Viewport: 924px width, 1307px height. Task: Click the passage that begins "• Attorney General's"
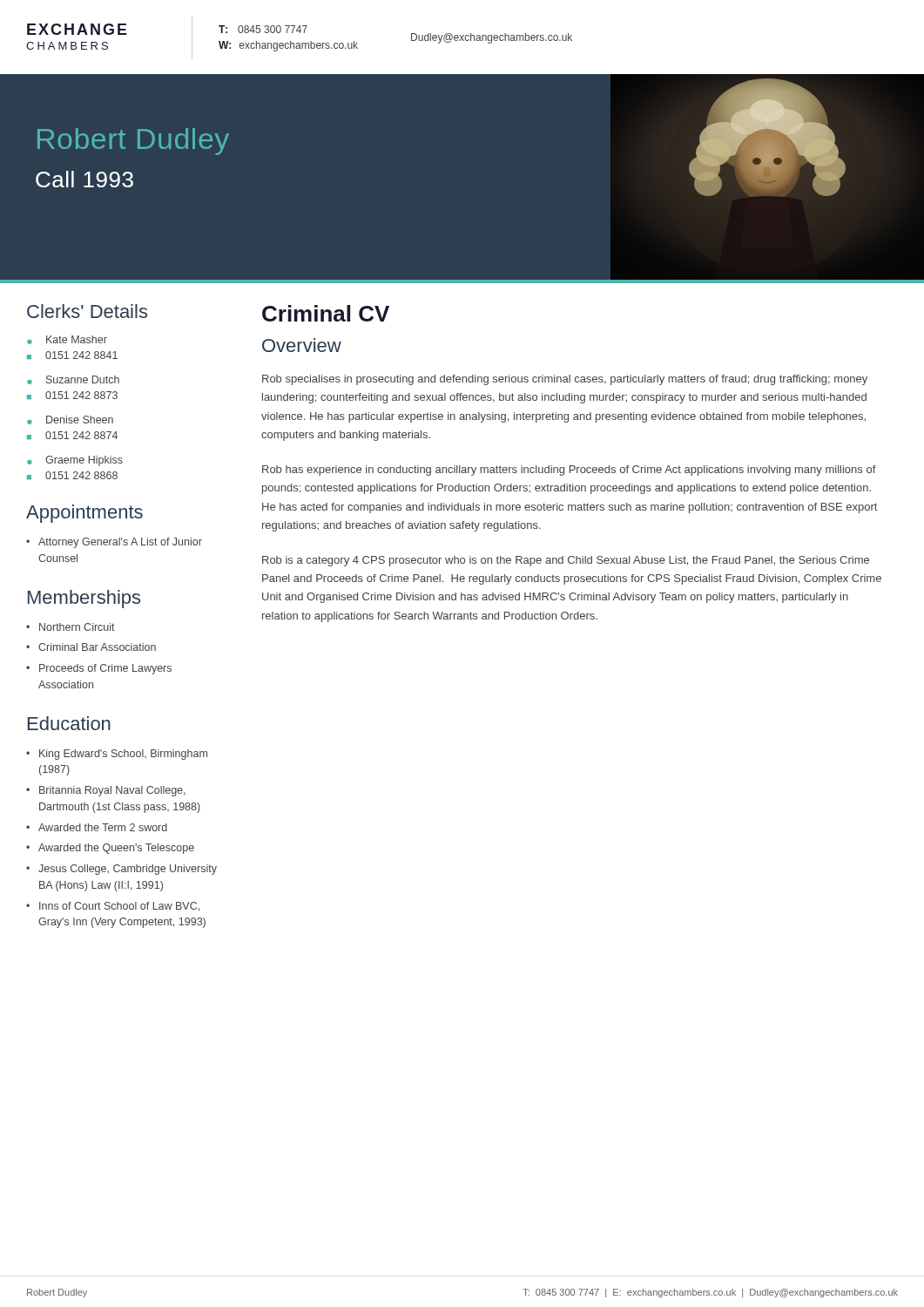click(x=125, y=551)
